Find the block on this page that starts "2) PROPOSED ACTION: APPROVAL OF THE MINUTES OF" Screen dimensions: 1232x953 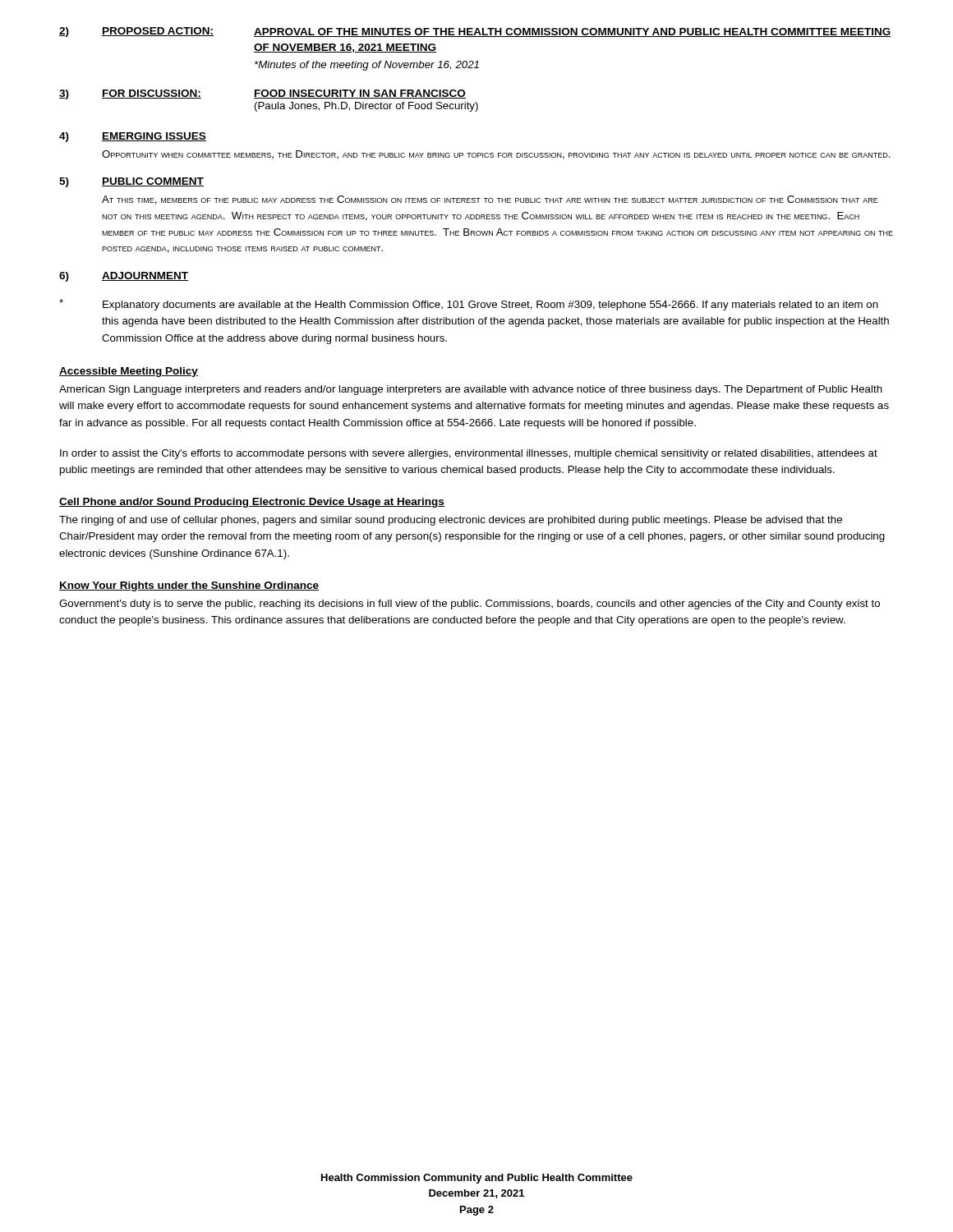tap(476, 48)
